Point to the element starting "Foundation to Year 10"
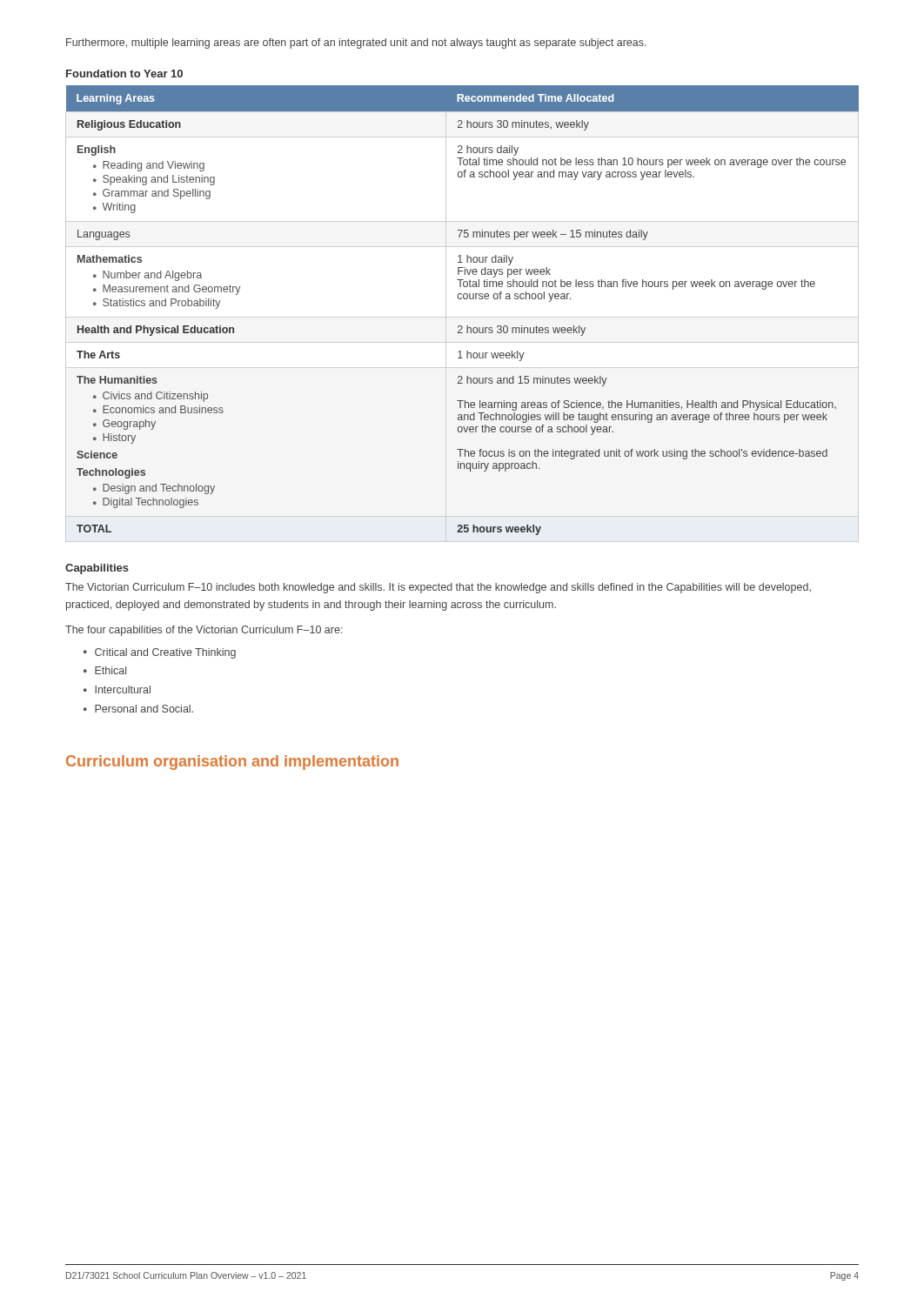This screenshot has height=1305, width=924. (x=124, y=74)
